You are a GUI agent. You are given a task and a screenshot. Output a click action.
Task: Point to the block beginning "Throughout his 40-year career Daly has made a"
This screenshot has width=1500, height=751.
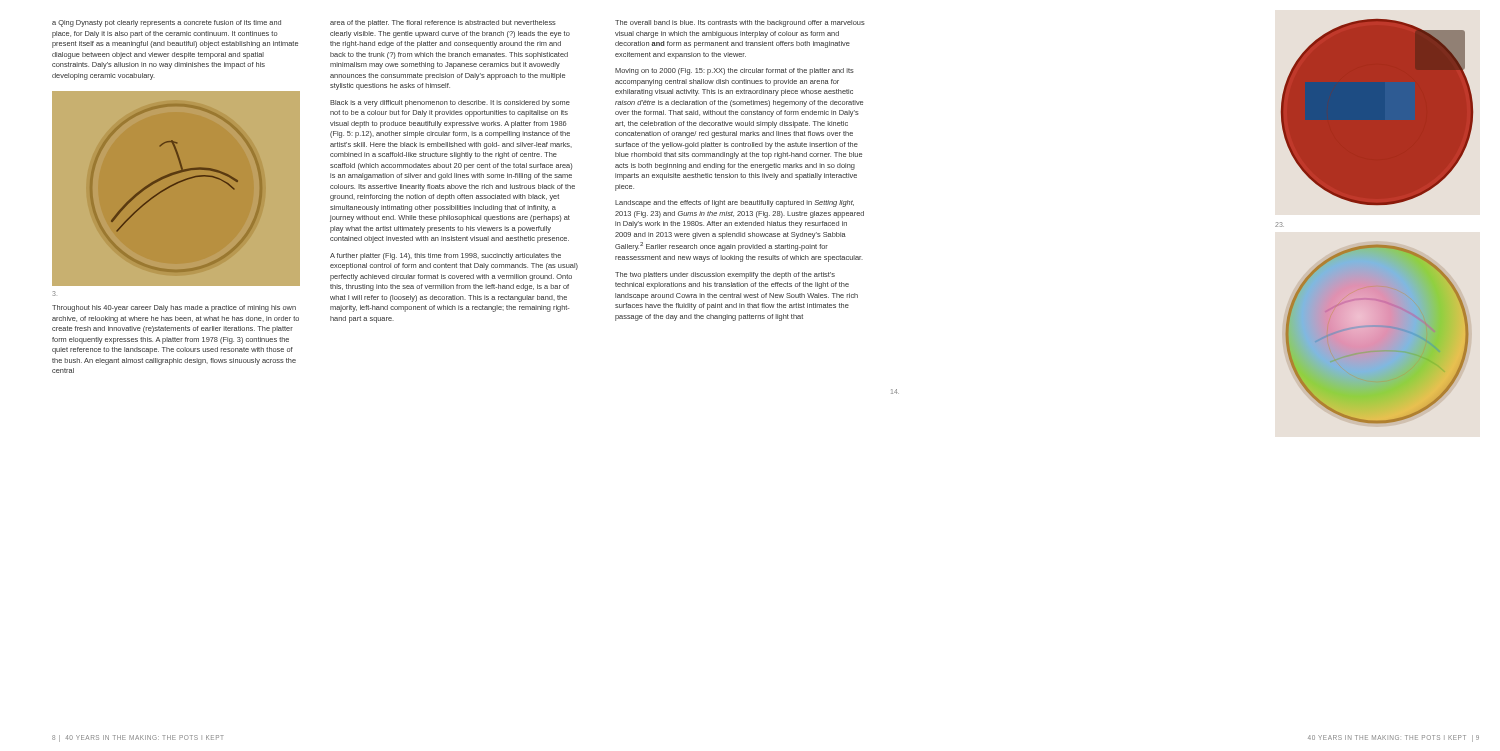[x=176, y=340]
